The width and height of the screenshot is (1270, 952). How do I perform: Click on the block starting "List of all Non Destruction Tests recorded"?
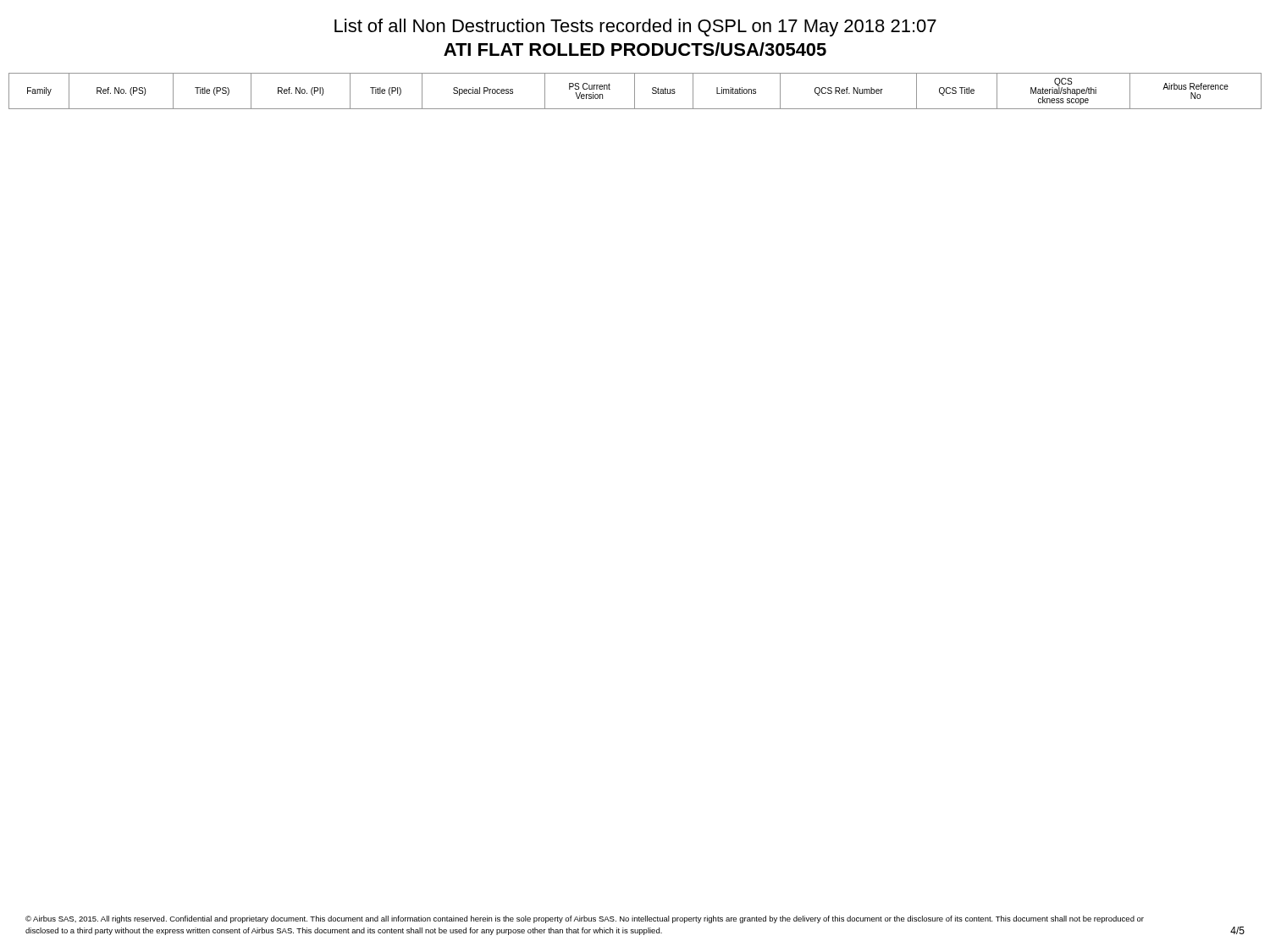tap(635, 38)
